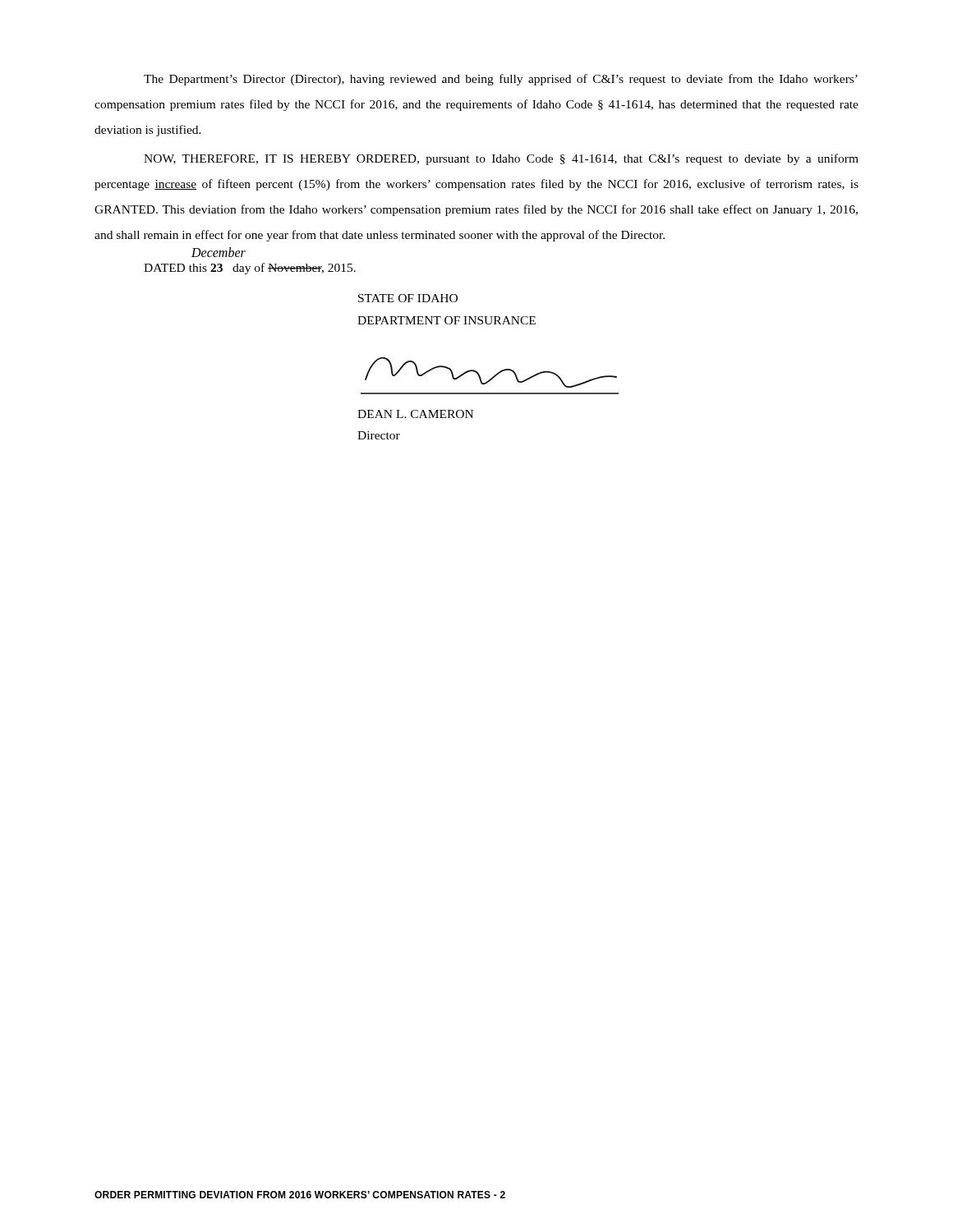The width and height of the screenshot is (953, 1232).
Task: Click the passage that begins "The Department’s Director (Director),"
Action: click(476, 104)
